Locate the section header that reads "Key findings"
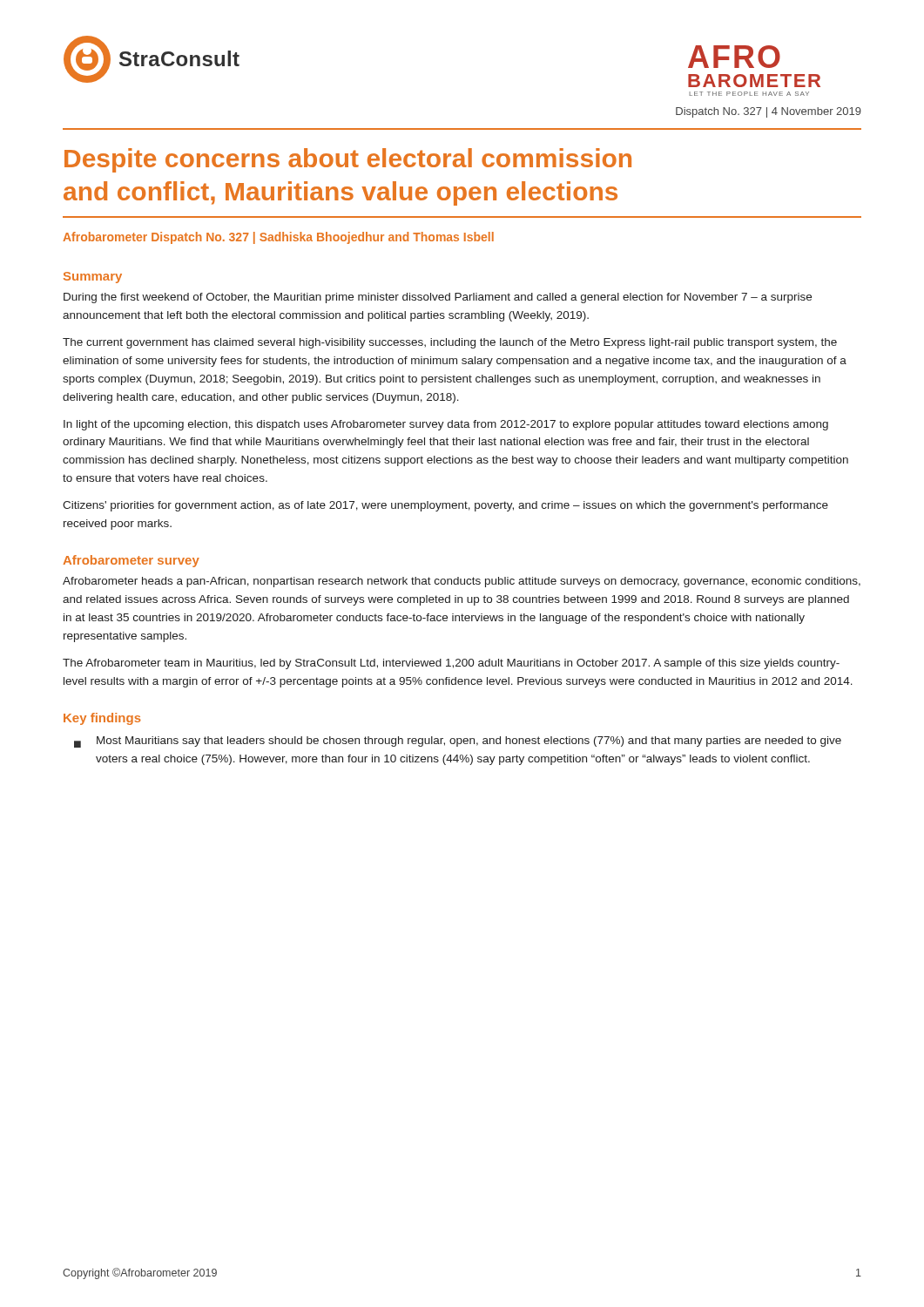 point(102,717)
